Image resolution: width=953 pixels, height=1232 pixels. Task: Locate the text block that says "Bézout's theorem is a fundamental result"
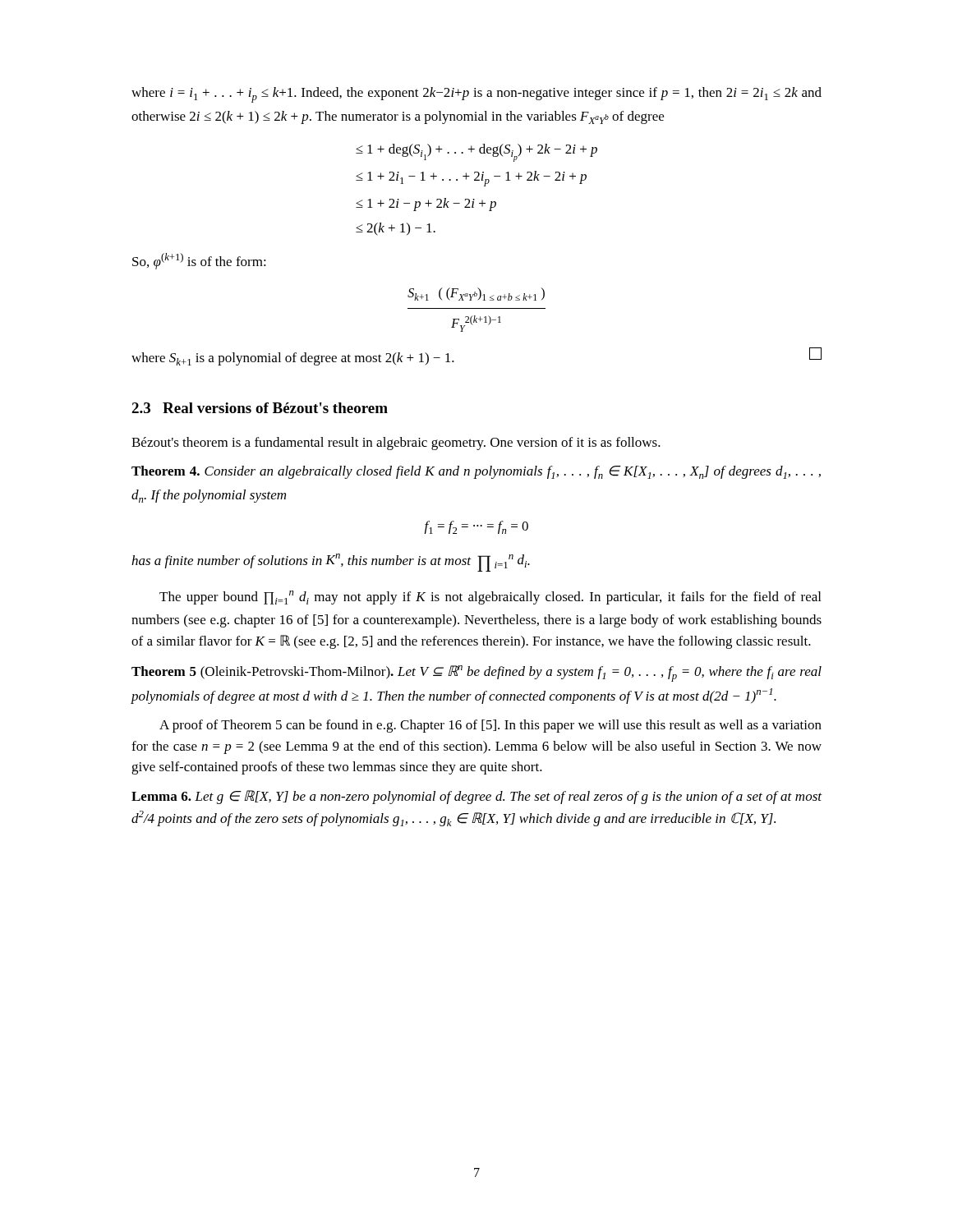click(476, 442)
